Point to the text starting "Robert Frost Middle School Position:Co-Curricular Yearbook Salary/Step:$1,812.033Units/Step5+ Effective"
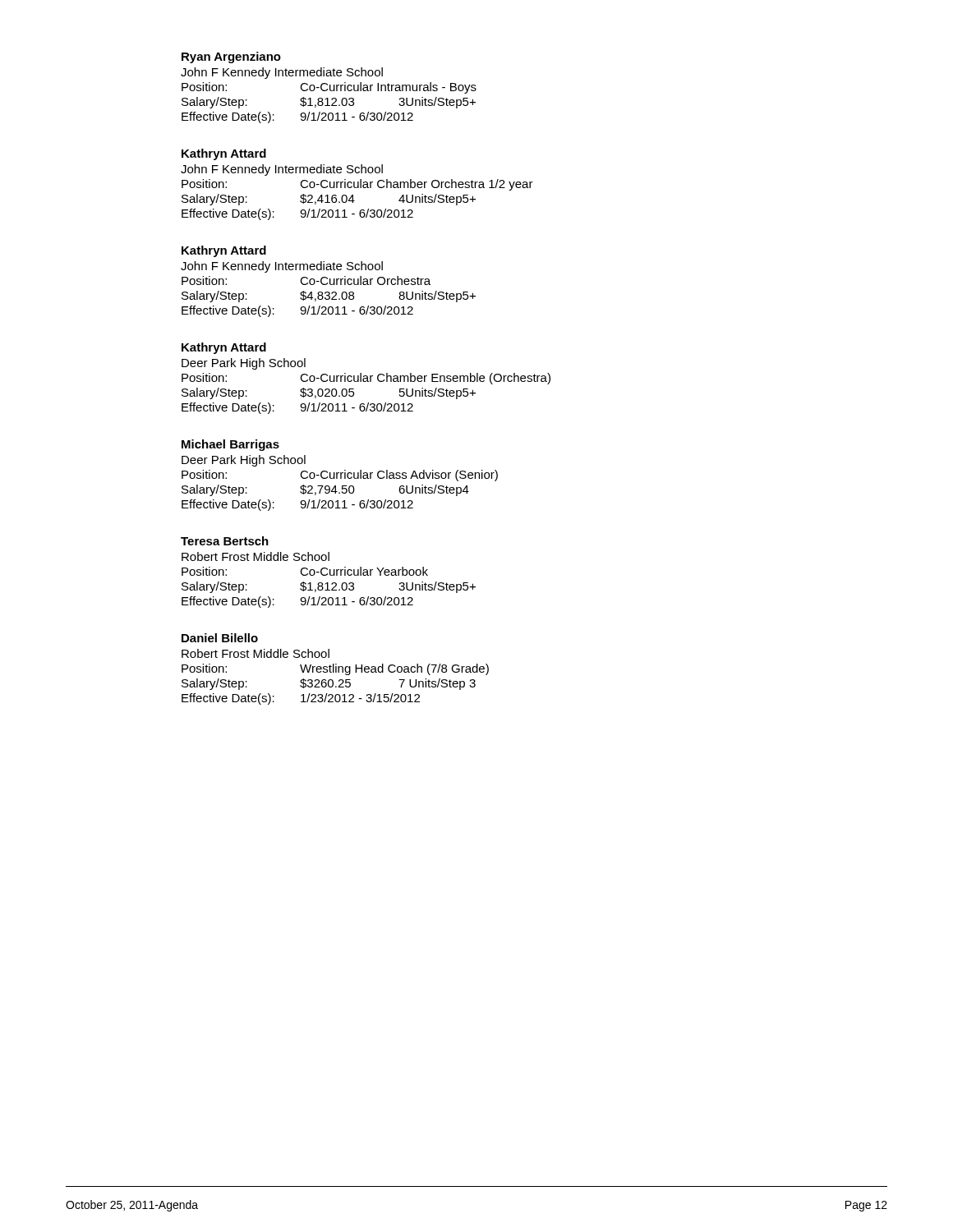The height and width of the screenshot is (1232, 953). tap(256, 556)
